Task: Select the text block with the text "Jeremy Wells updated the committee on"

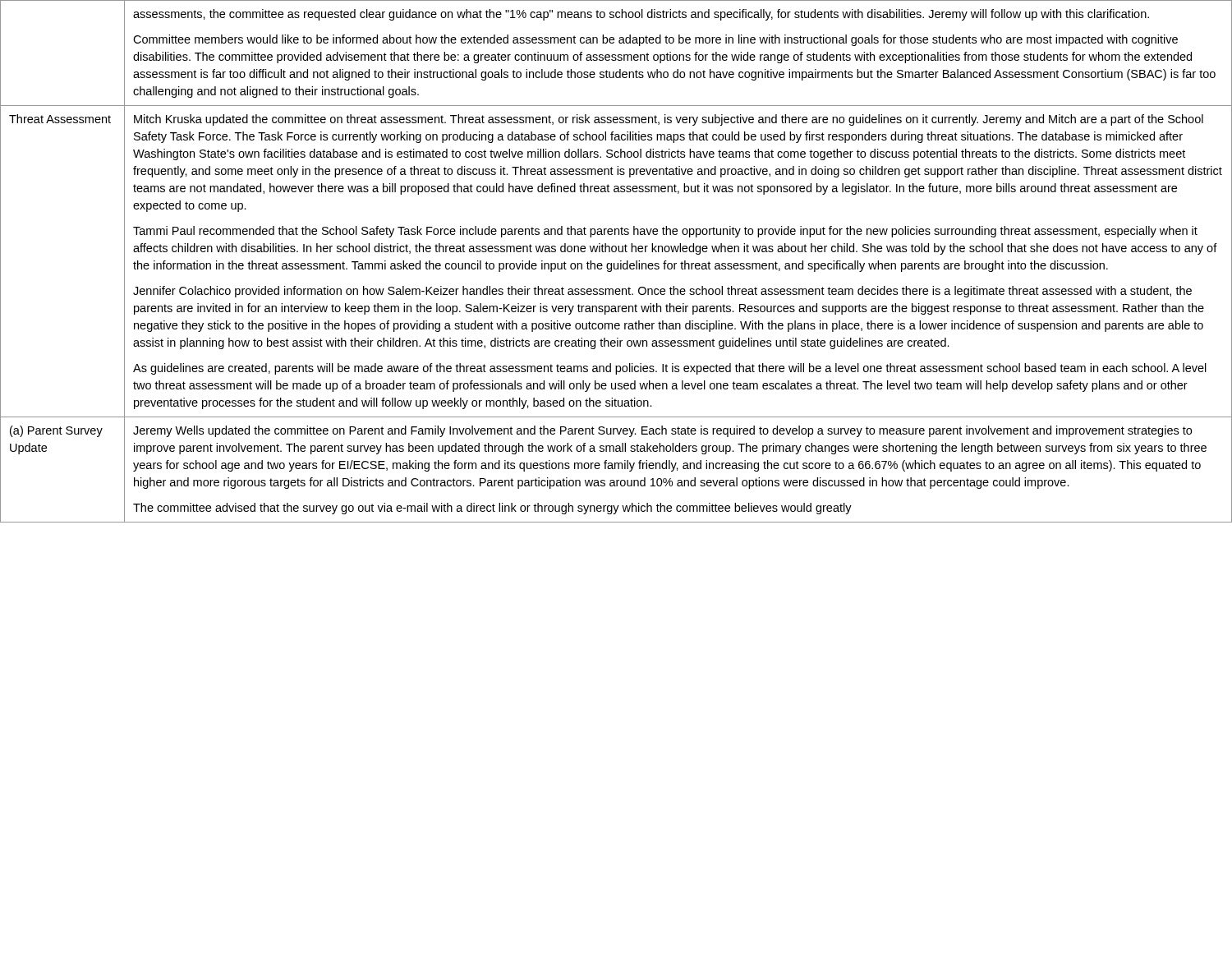Action: pos(678,470)
